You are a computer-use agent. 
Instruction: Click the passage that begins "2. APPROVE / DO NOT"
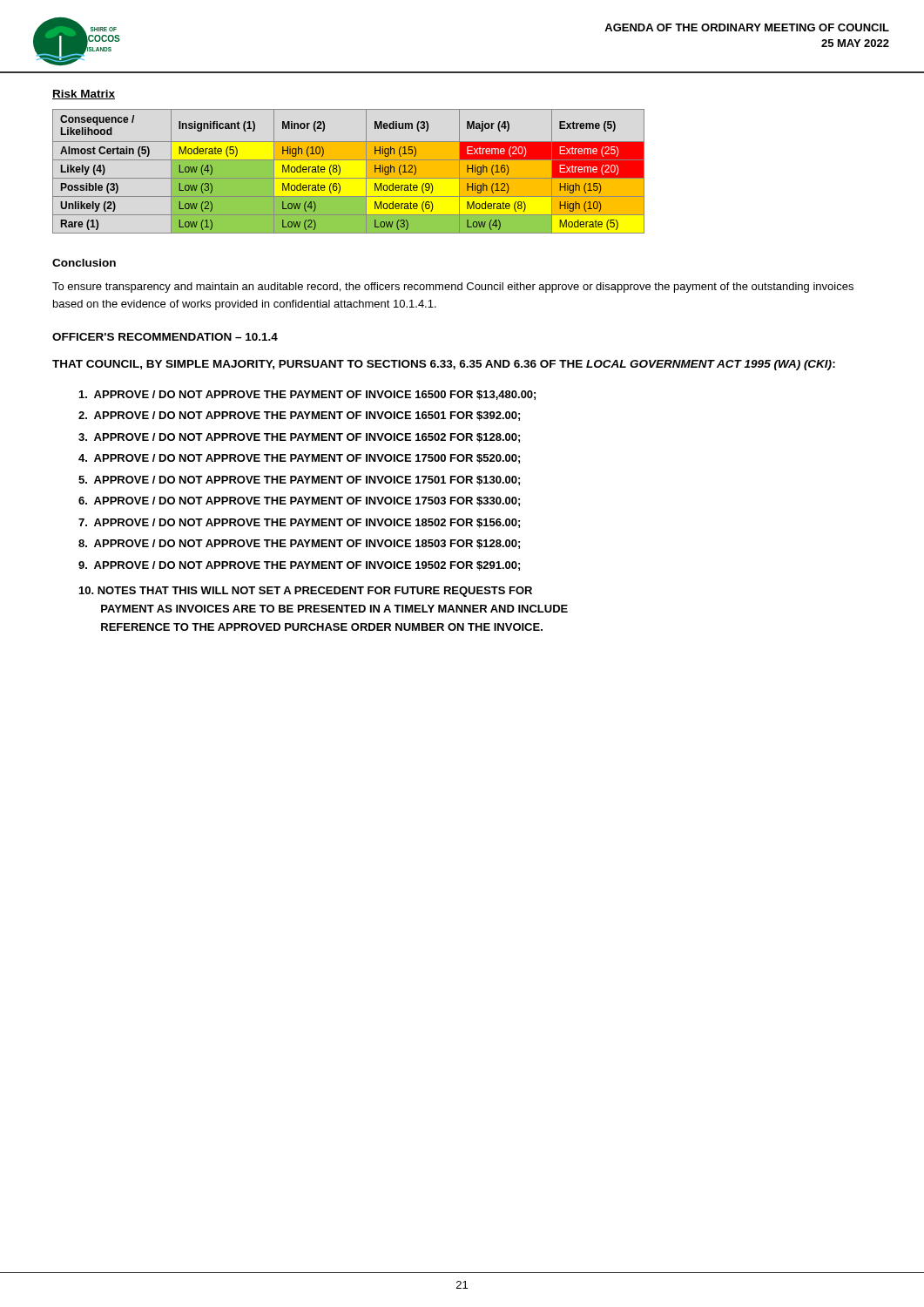click(300, 415)
